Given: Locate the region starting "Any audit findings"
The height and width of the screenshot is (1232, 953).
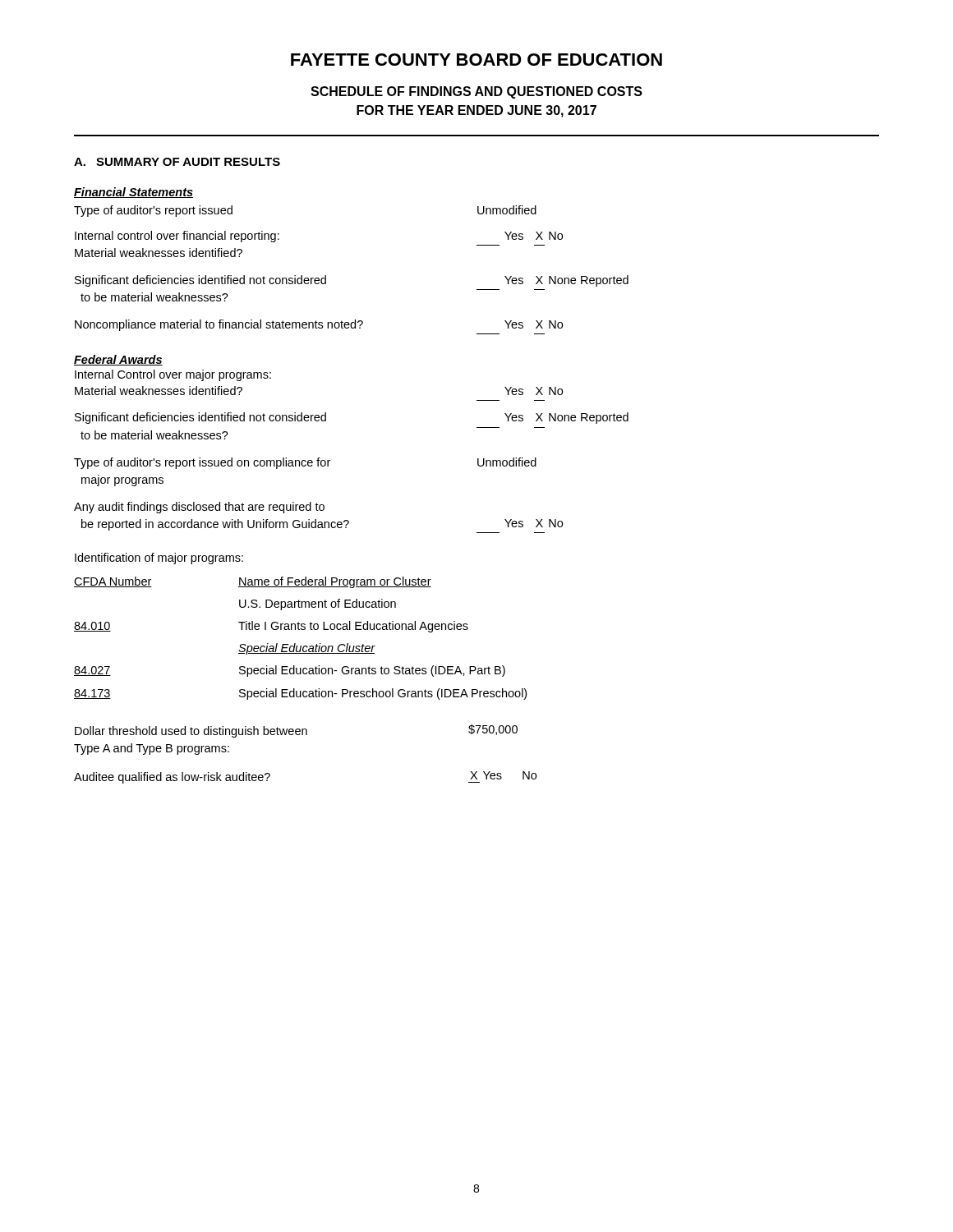Looking at the screenshot, I should tap(199, 508).
